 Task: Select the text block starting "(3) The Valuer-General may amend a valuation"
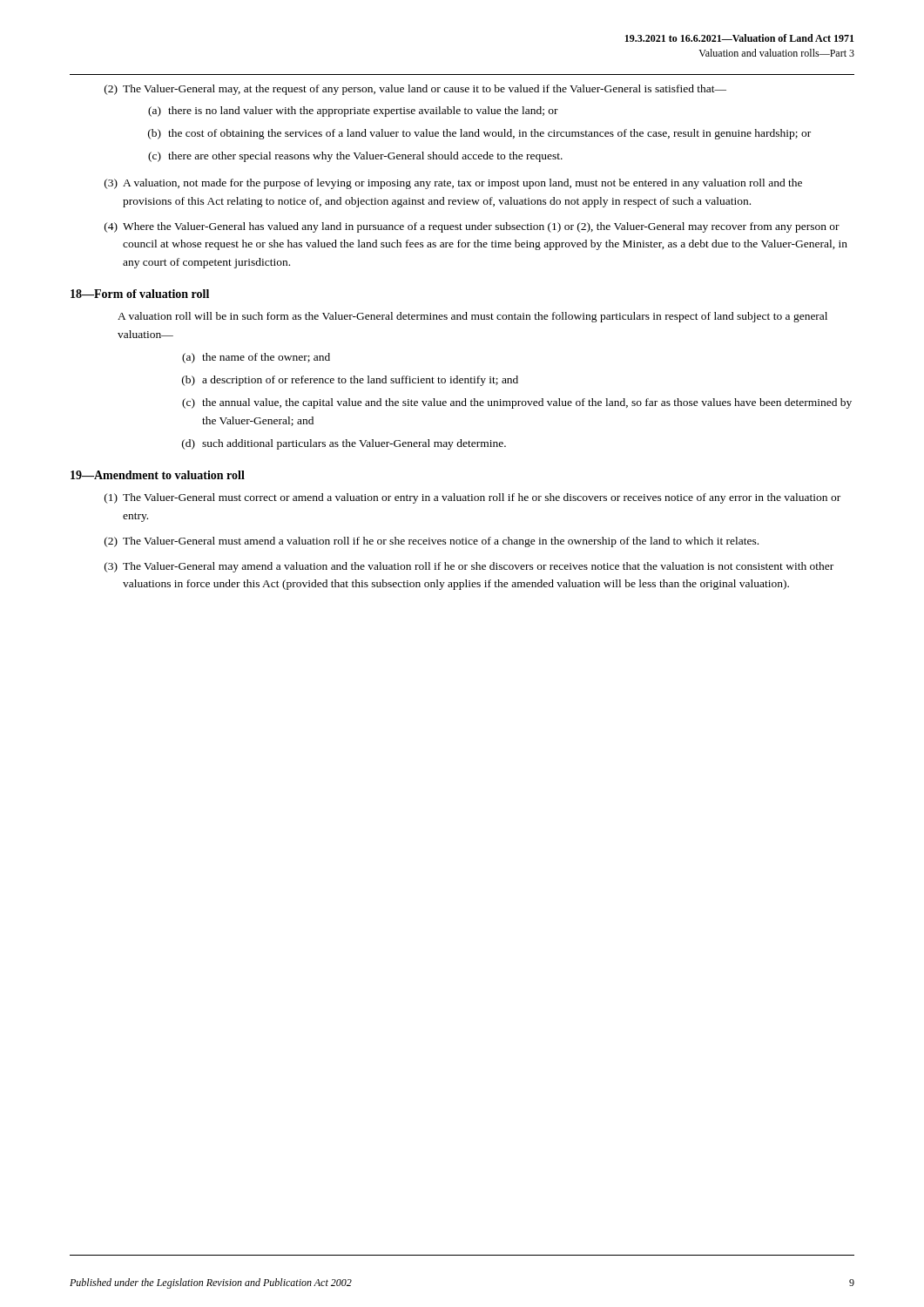[462, 575]
